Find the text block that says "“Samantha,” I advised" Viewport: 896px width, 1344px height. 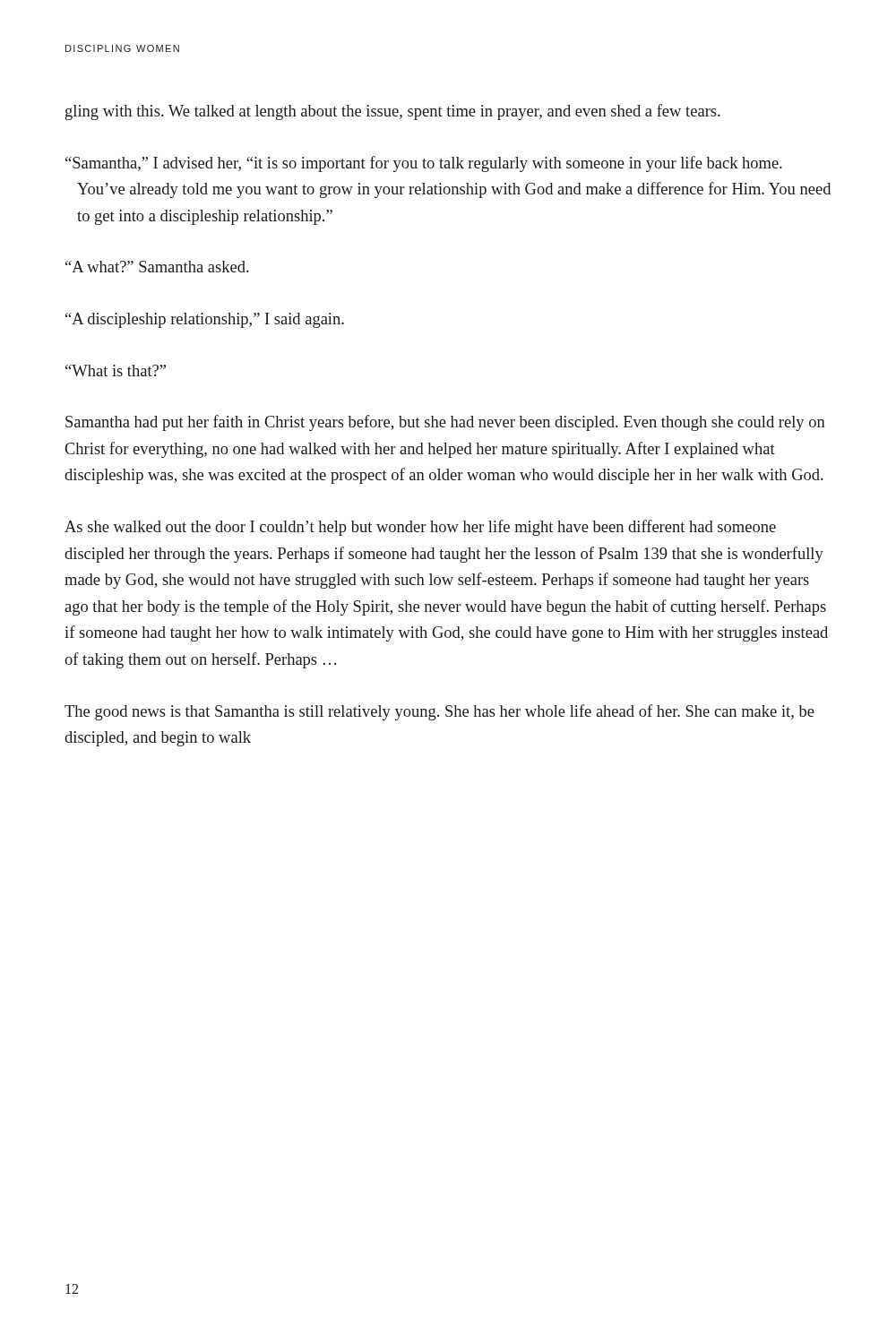point(448,189)
